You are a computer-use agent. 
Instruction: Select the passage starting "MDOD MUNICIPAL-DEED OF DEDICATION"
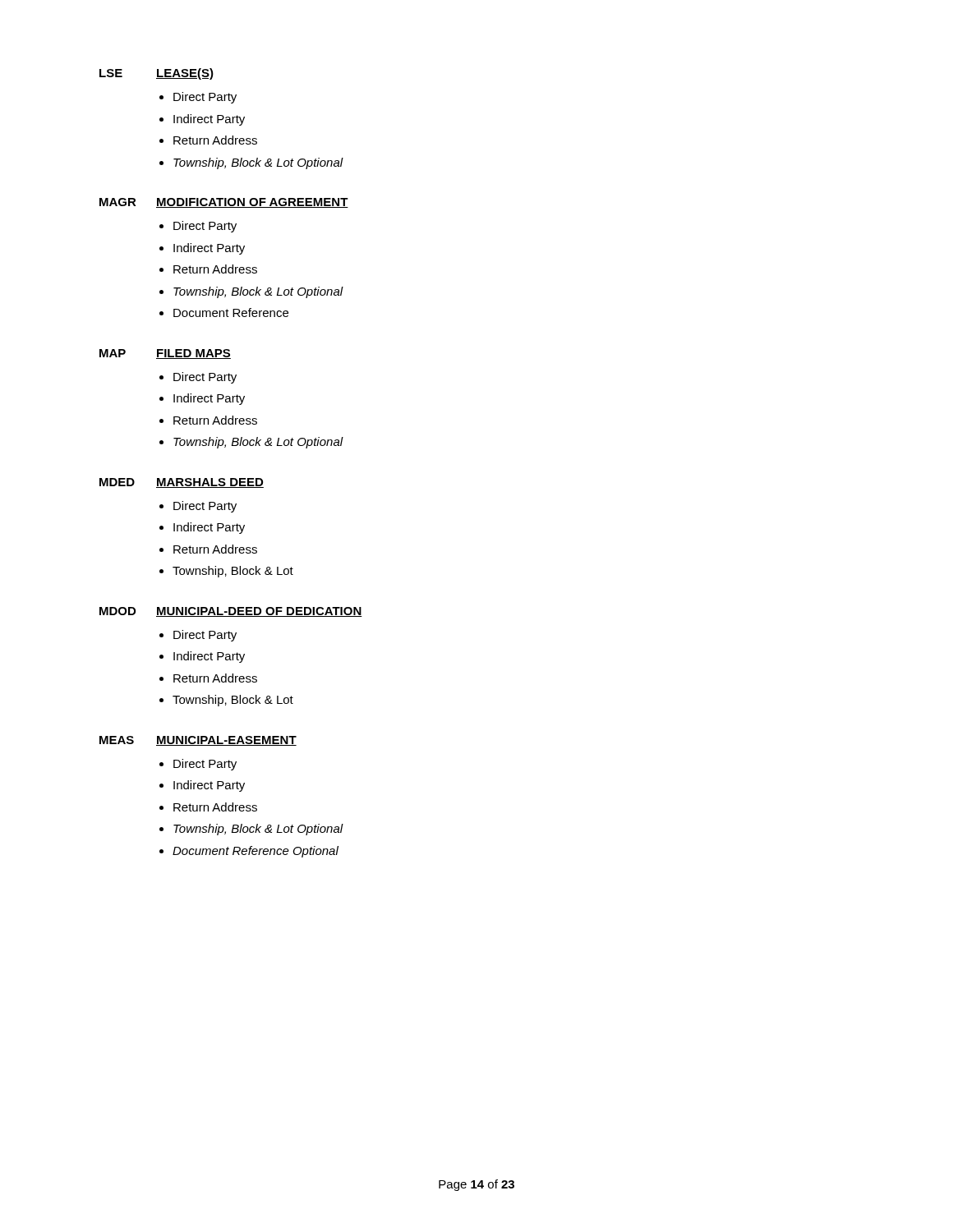230,610
